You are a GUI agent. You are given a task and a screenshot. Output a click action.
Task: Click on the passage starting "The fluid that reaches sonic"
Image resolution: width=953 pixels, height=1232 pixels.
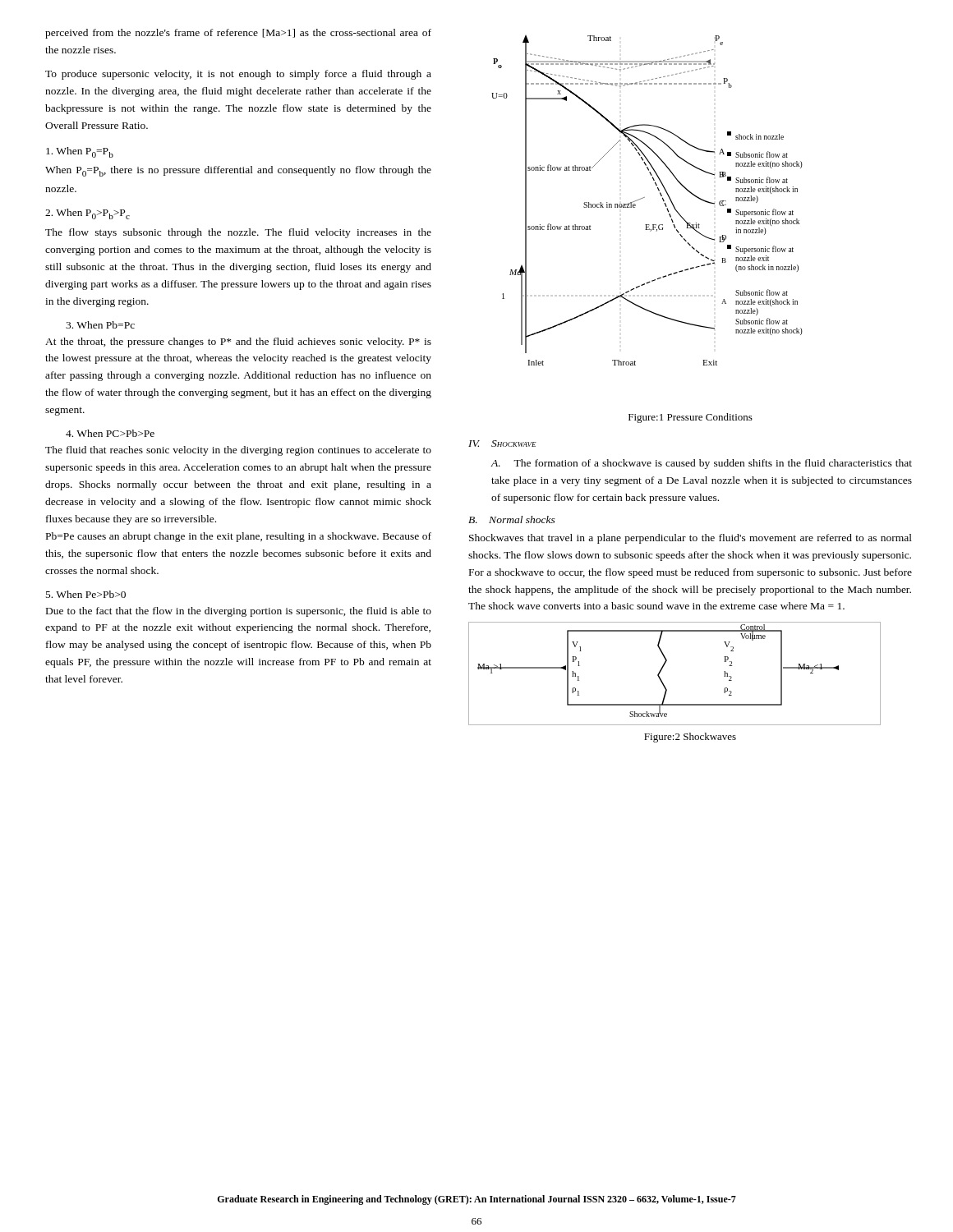tap(238, 510)
